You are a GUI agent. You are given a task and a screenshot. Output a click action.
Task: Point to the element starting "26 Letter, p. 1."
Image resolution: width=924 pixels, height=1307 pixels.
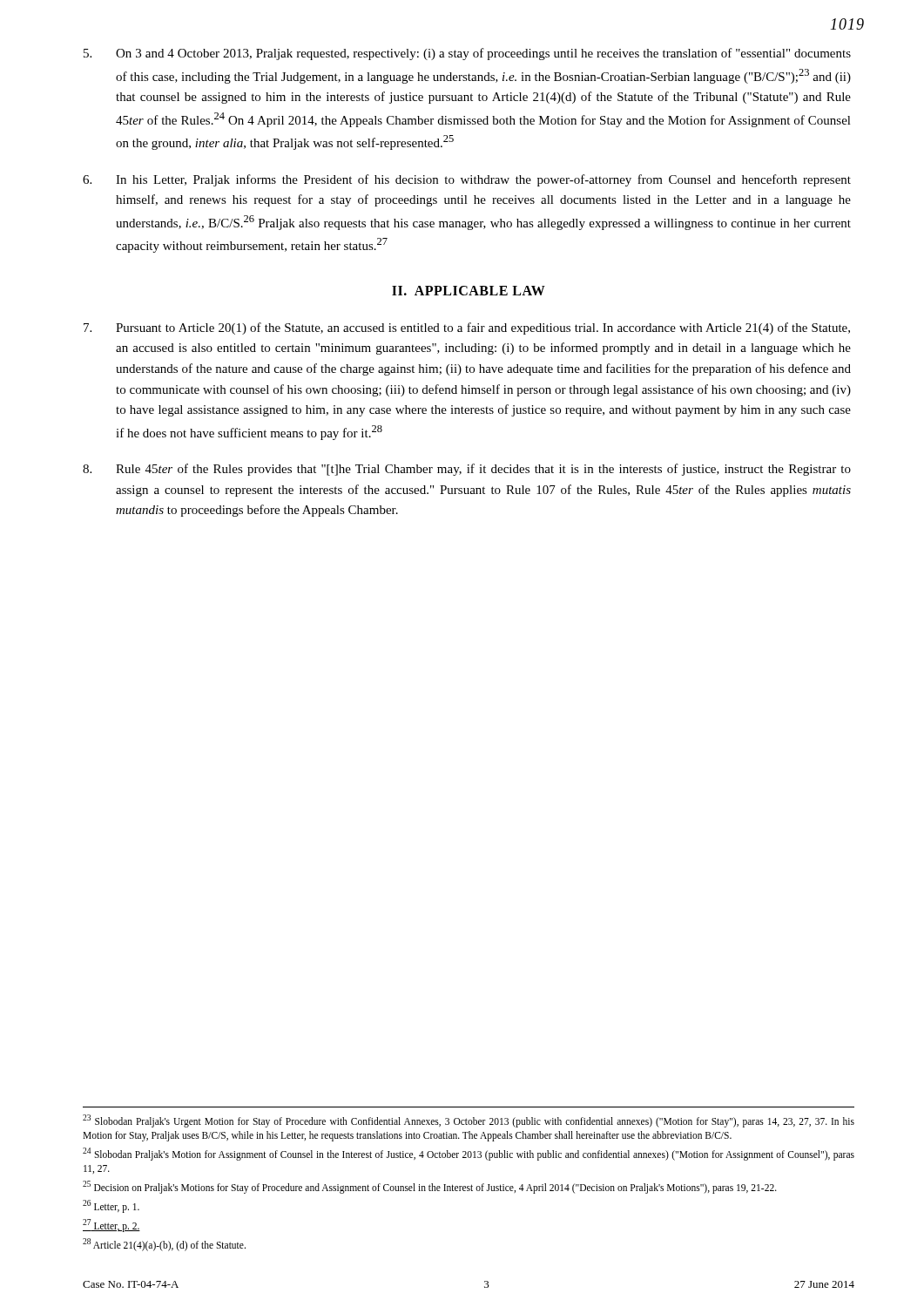111,1205
